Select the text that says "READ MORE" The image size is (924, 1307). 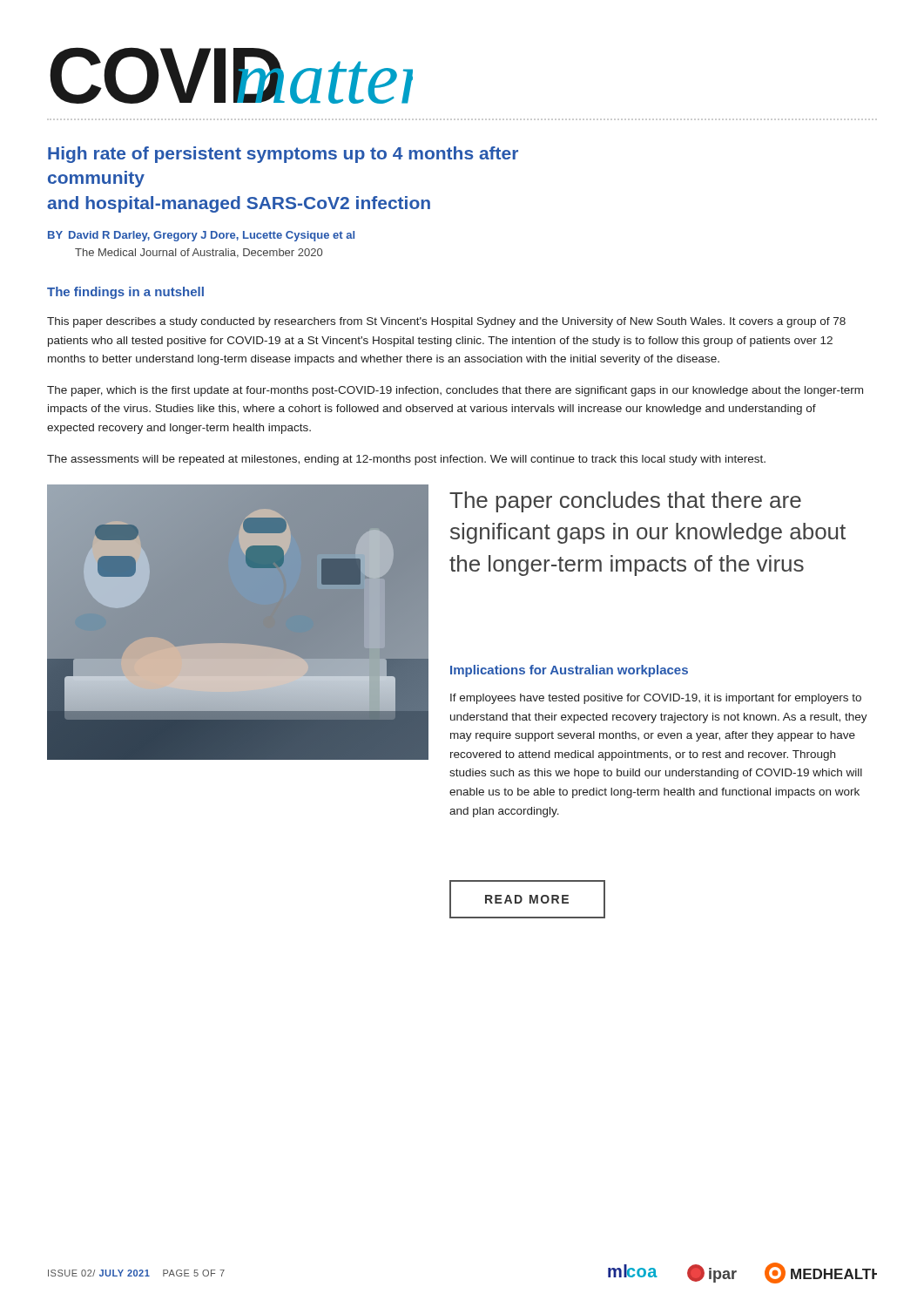[x=527, y=899]
